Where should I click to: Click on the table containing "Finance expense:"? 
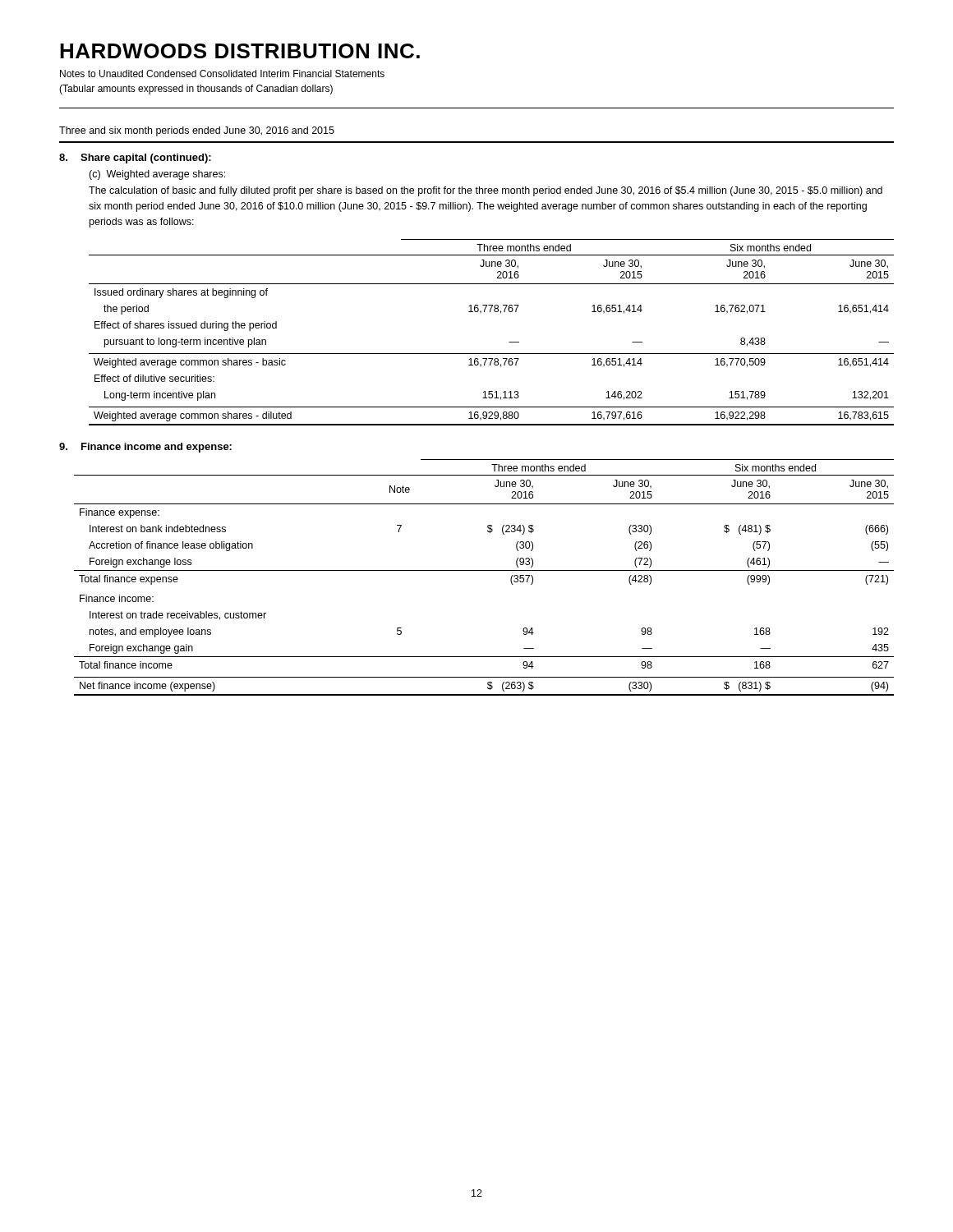484,577
